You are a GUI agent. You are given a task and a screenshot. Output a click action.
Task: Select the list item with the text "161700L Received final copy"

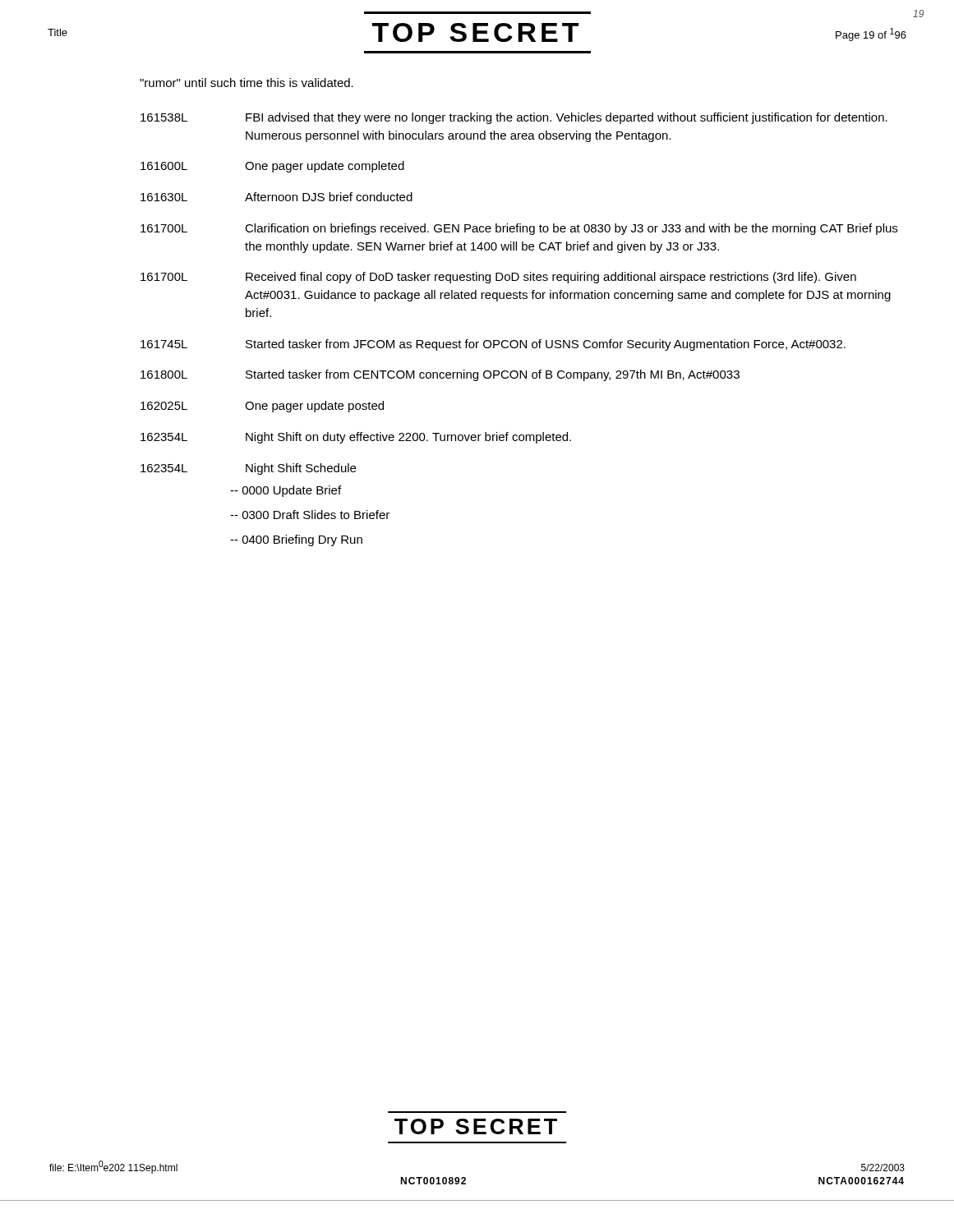[522, 295]
